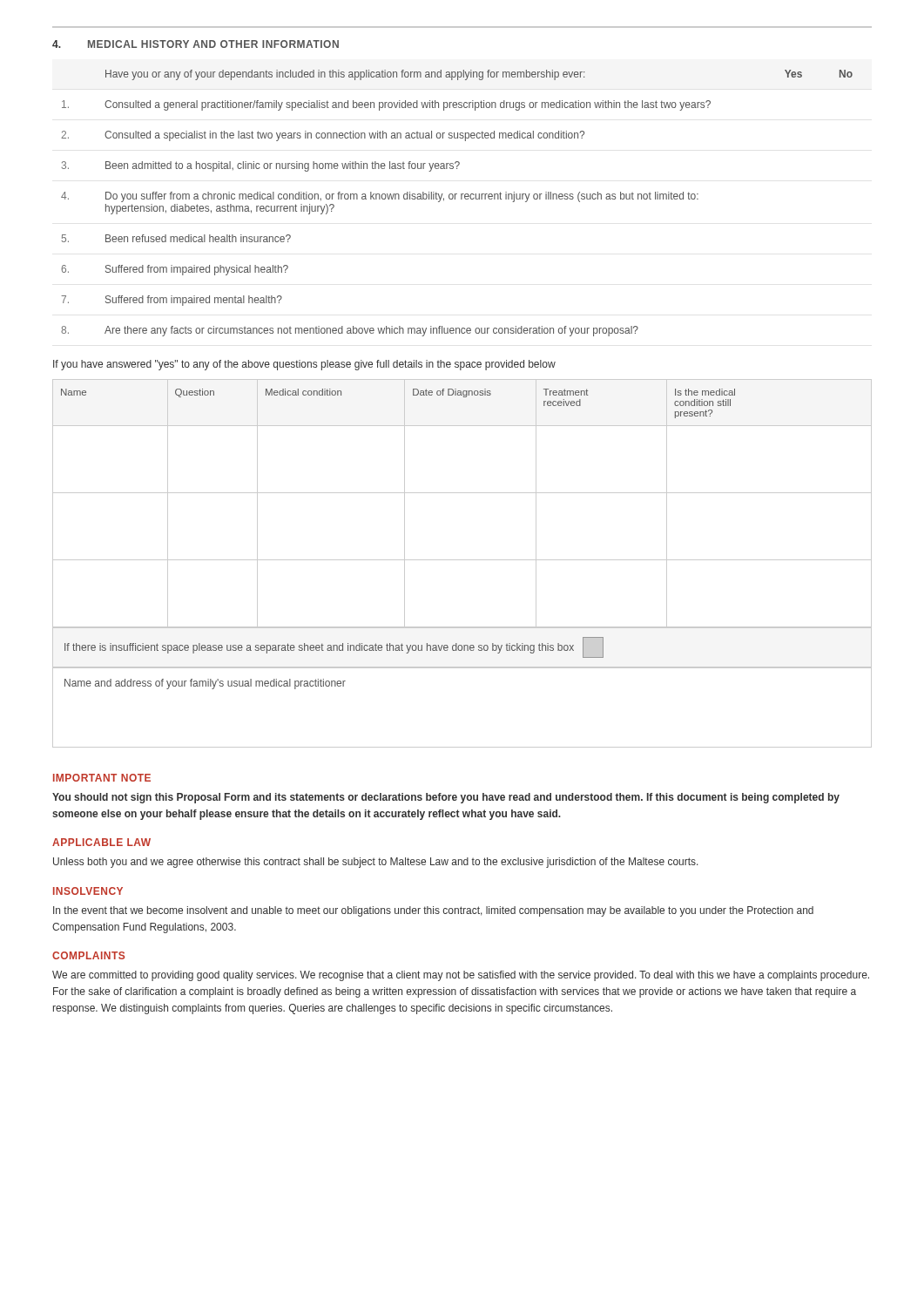
Task: Click on the text block that reads "In the event"
Action: point(462,919)
